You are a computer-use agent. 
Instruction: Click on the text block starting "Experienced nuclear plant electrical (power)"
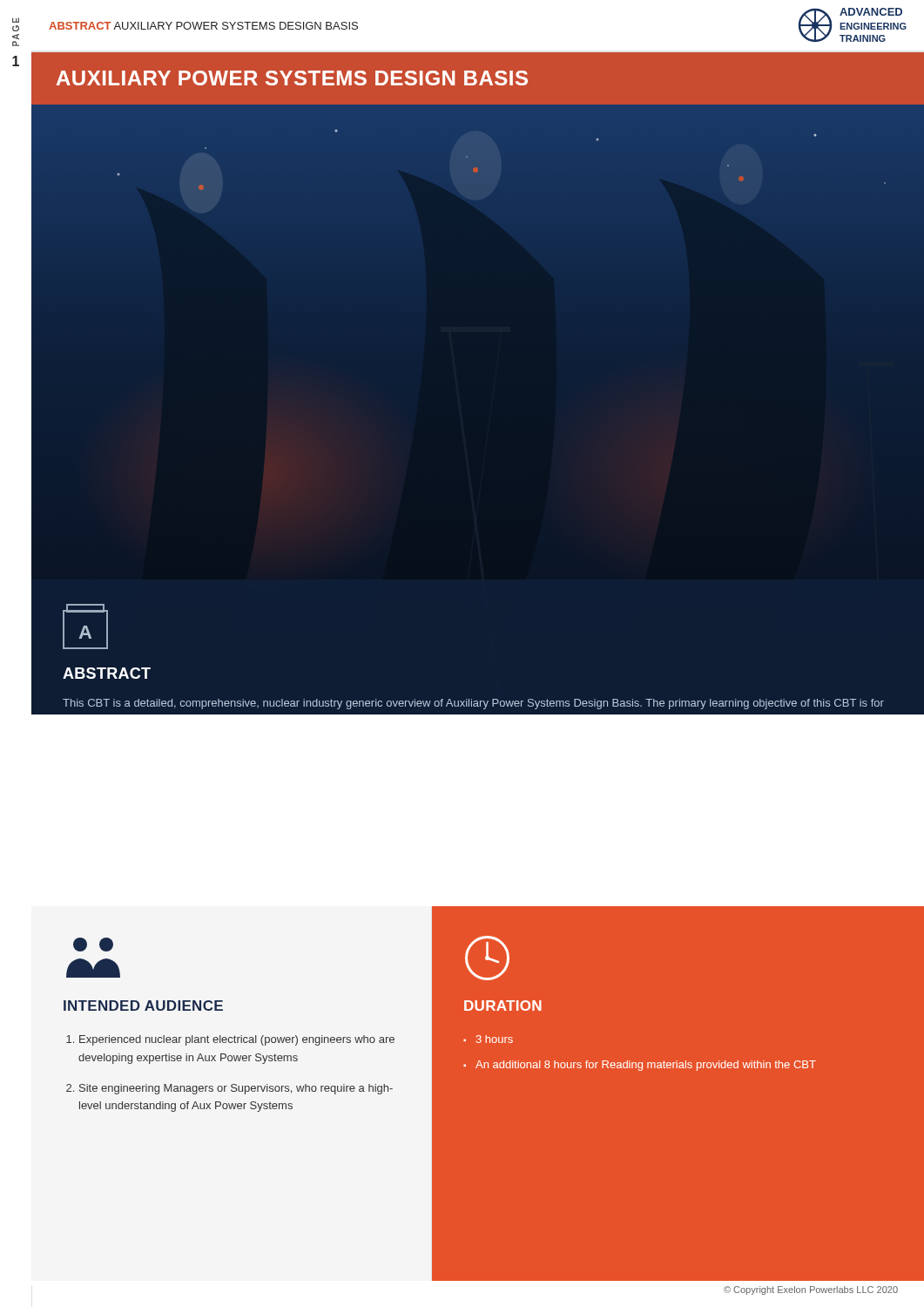point(237,1048)
